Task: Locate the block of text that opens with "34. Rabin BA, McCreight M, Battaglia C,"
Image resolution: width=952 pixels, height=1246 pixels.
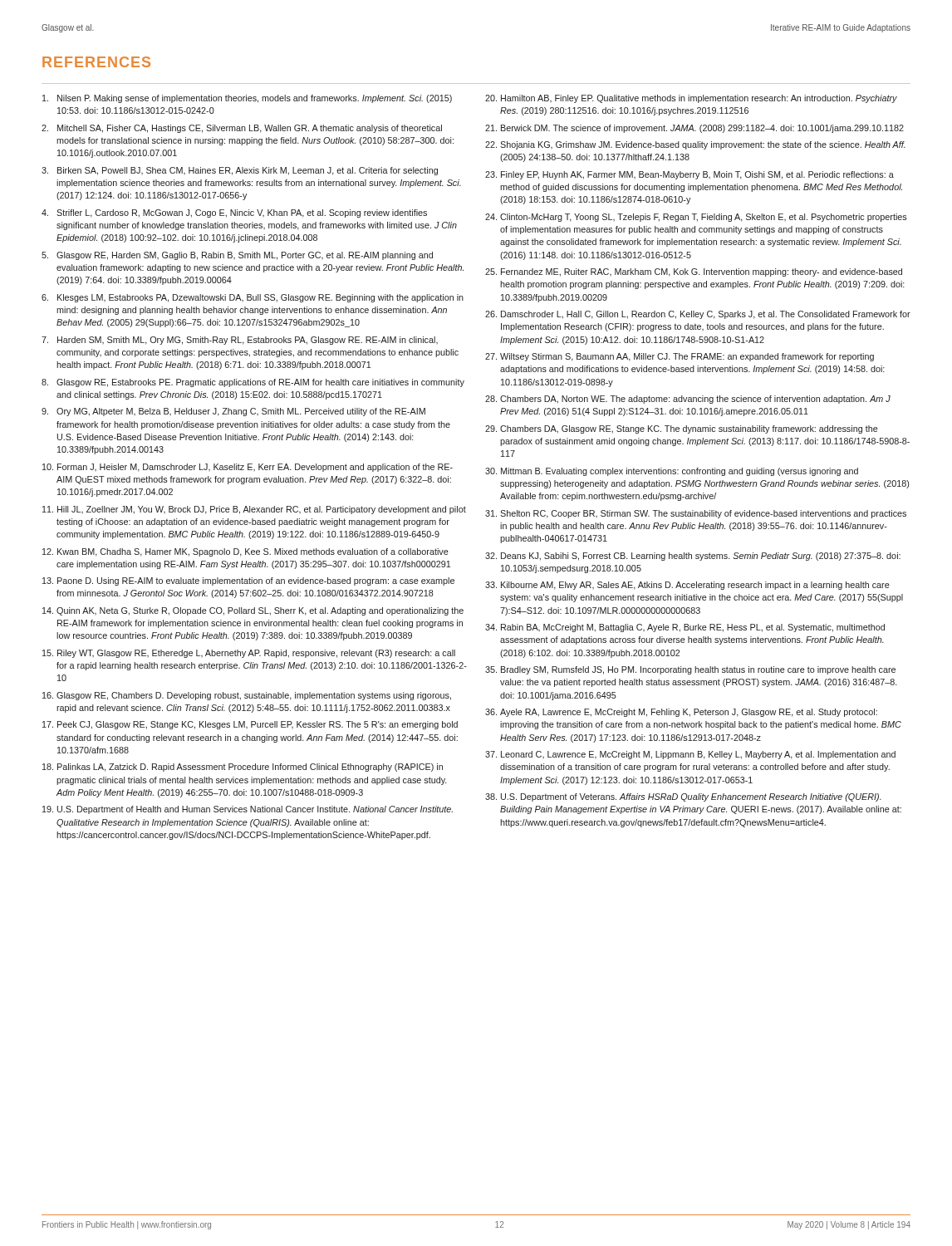Action: pyautogui.click(x=698, y=641)
